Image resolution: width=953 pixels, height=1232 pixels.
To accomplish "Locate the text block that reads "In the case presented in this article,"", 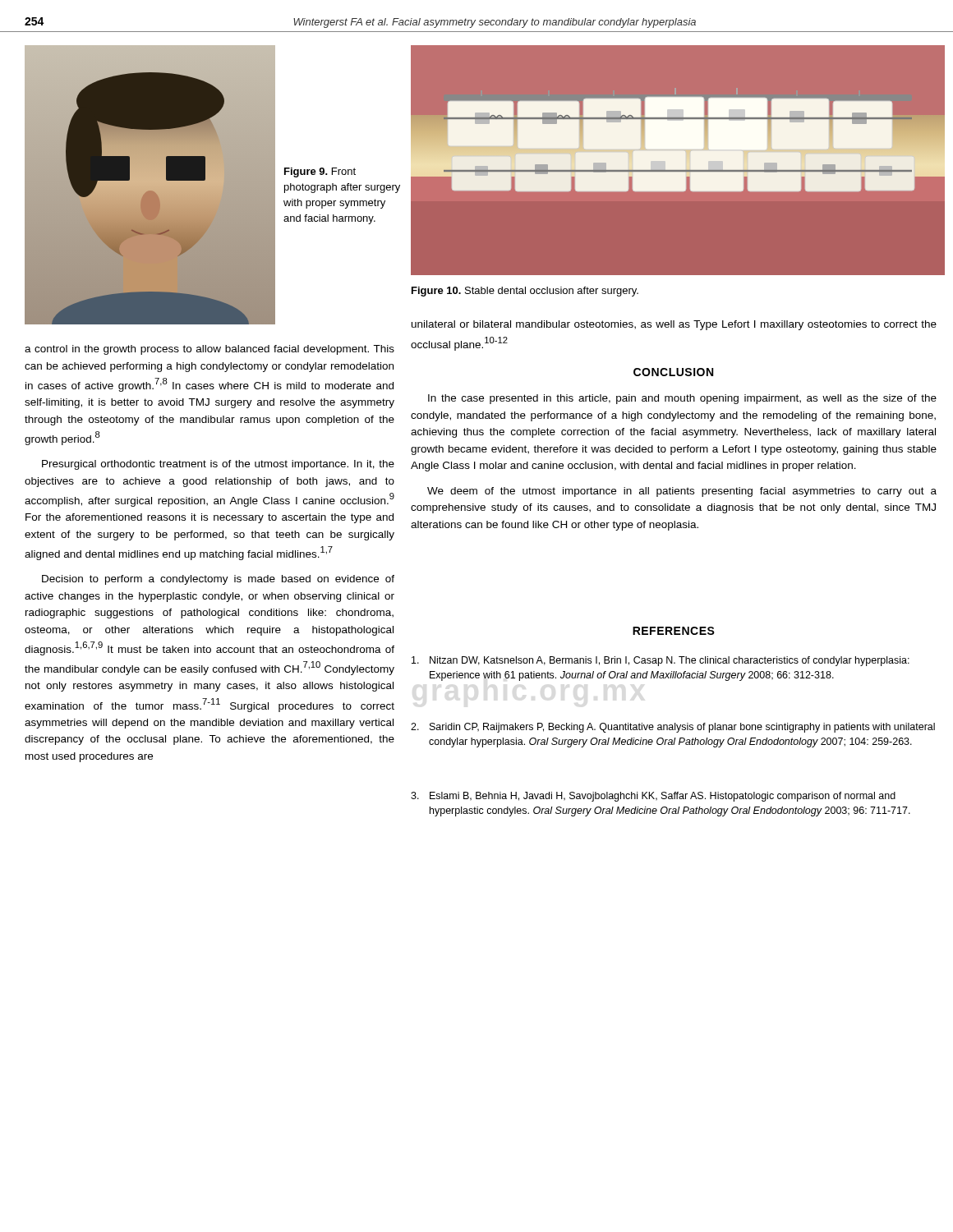I will click(x=674, y=462).
